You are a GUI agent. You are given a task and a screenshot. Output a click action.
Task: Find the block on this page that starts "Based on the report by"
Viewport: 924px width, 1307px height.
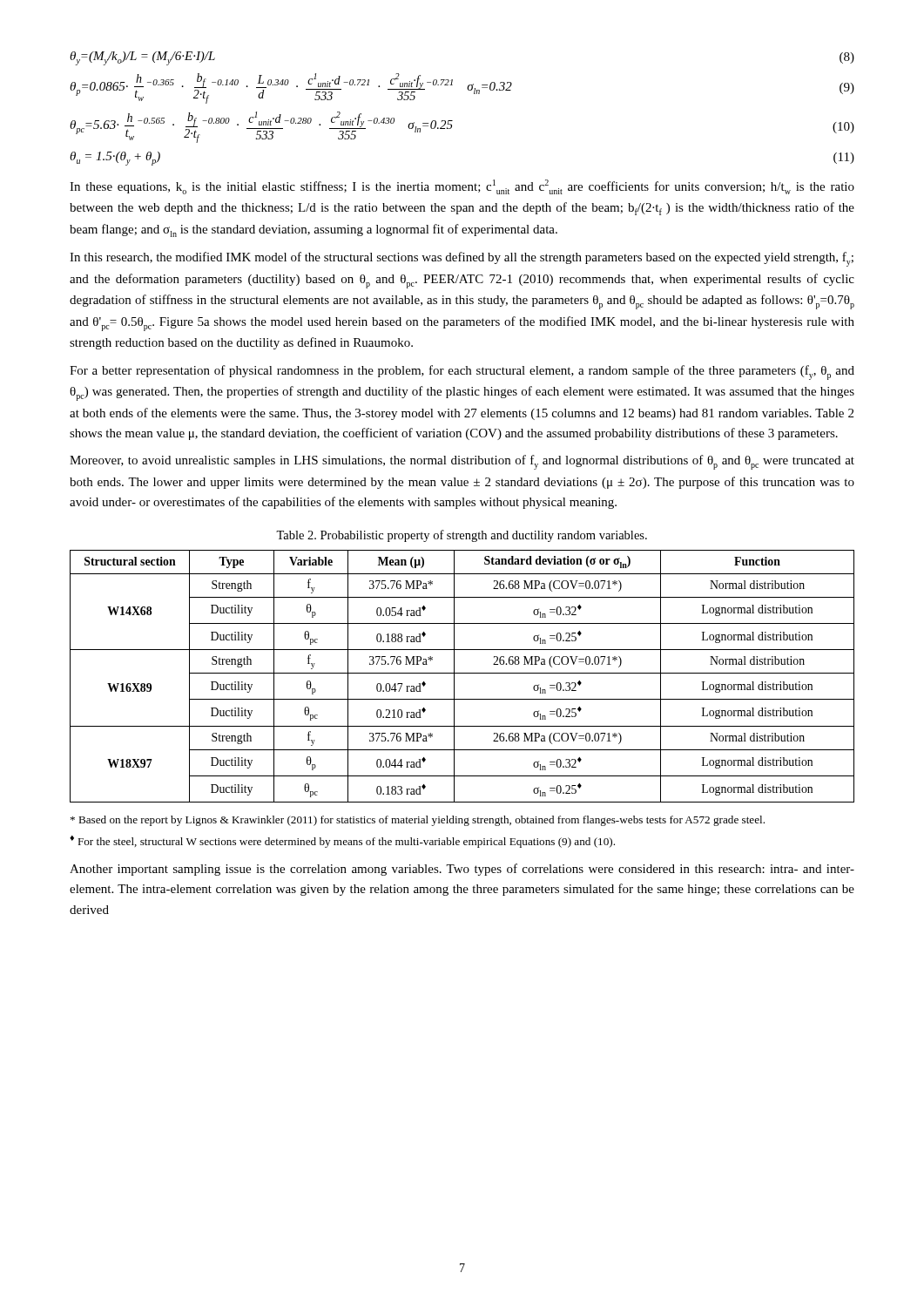tap(462, 831)
